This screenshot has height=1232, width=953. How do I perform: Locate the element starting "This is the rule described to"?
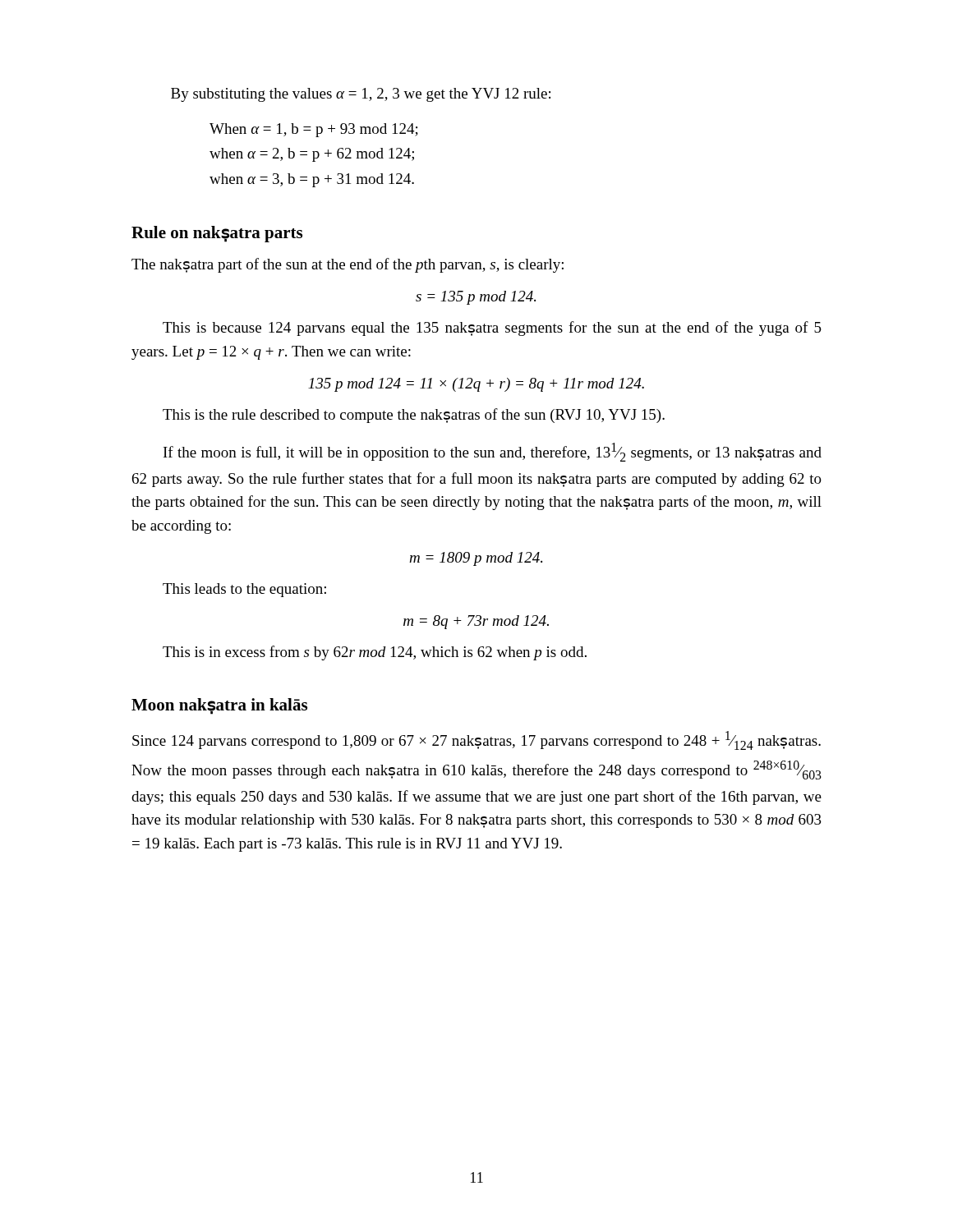476,470
